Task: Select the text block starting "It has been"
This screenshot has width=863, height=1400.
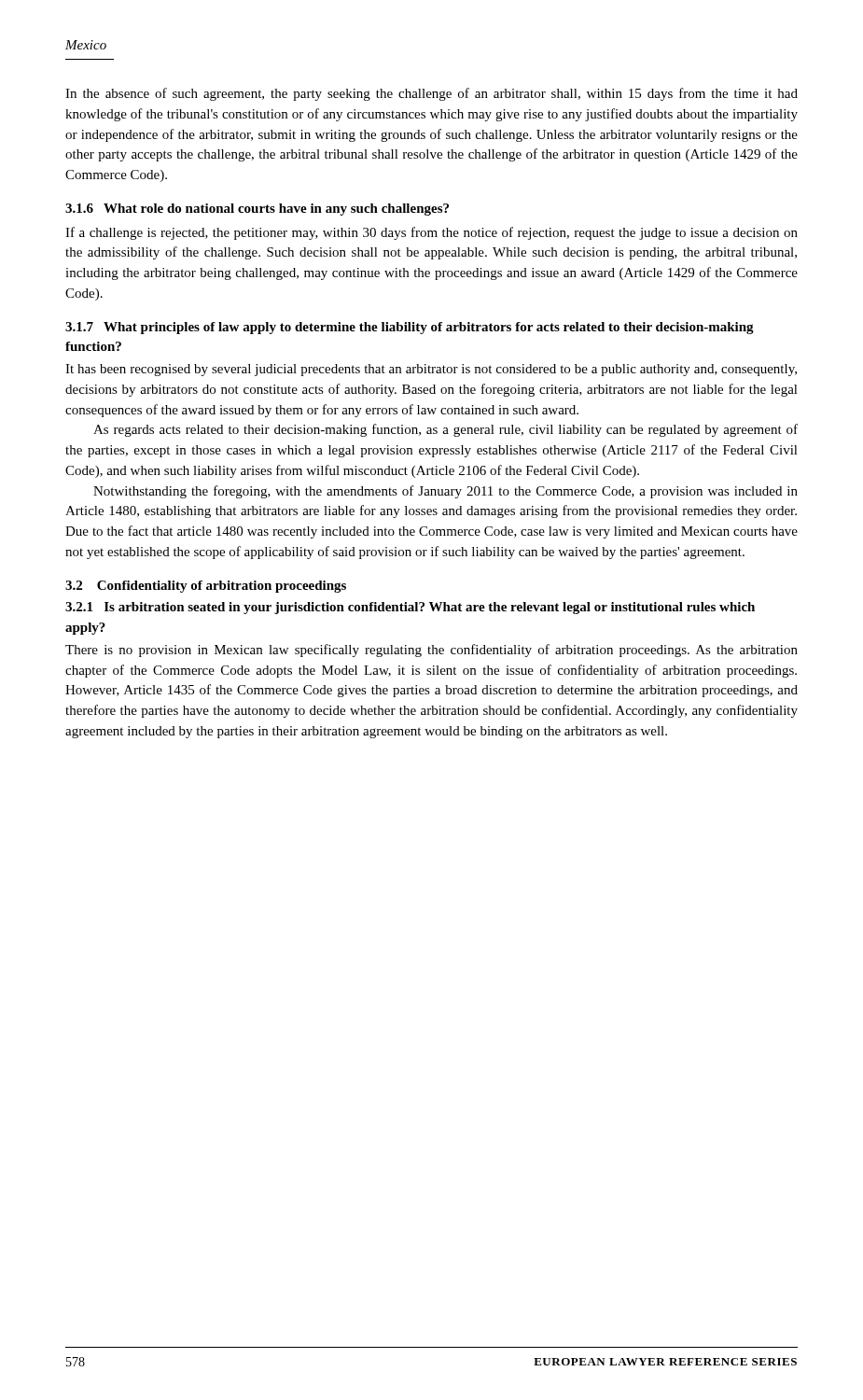Action: pyautogui.click(x=432, y=461)
